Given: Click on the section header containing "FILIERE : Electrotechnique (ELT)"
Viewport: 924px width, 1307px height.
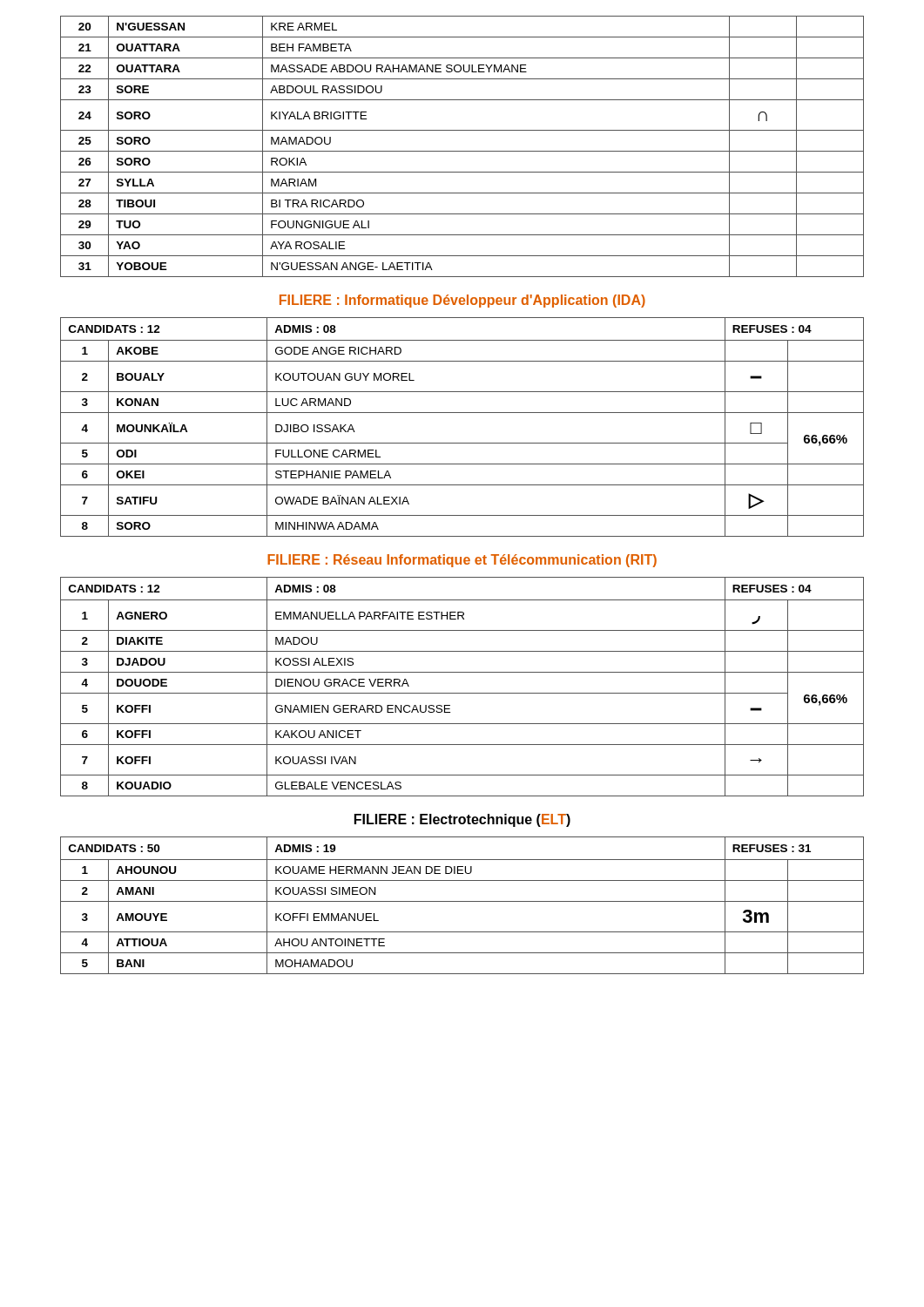Looking at the screenshot, I should (x=462, y=819).
